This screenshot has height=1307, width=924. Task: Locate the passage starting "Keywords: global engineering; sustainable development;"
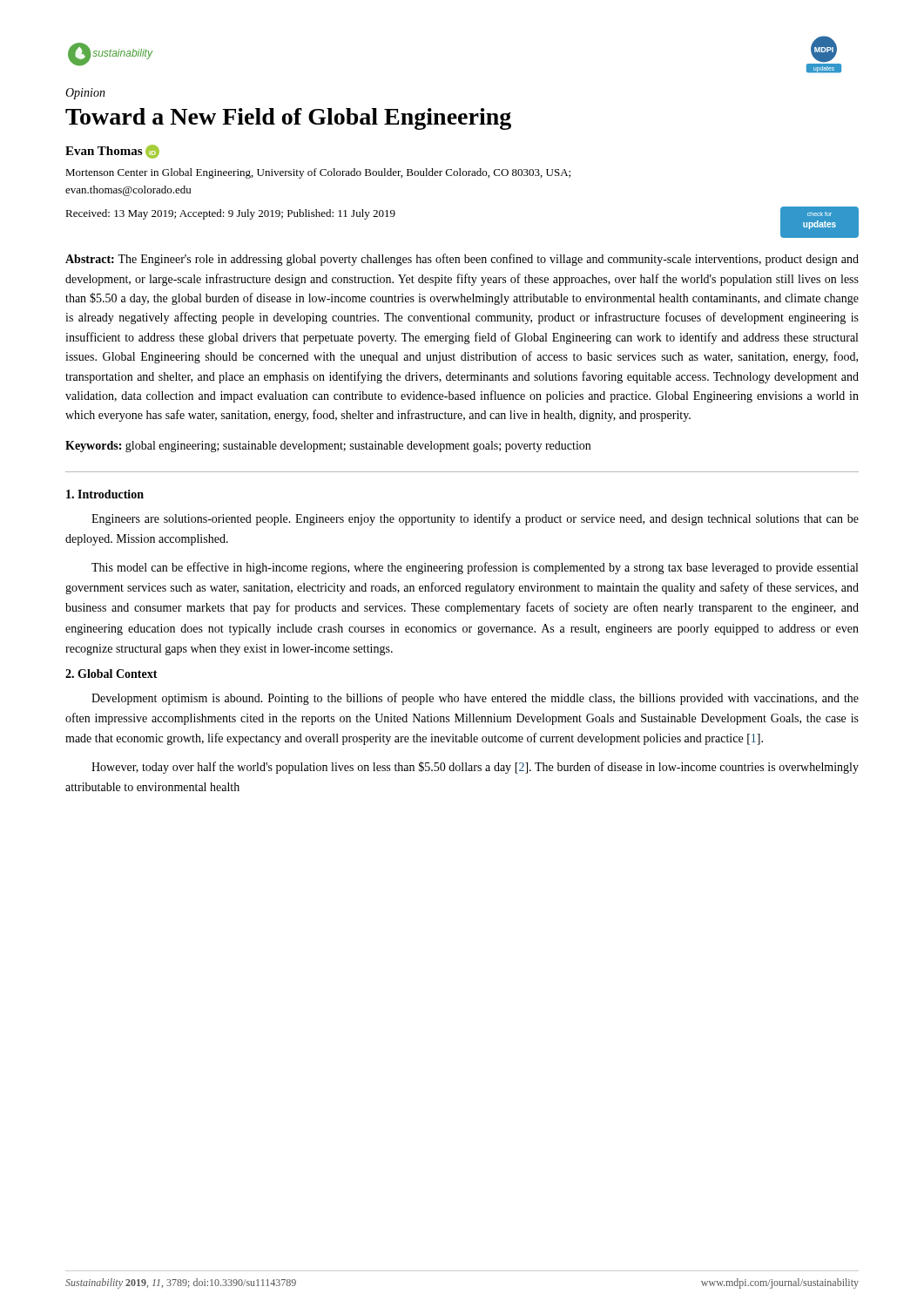[328, 445]
